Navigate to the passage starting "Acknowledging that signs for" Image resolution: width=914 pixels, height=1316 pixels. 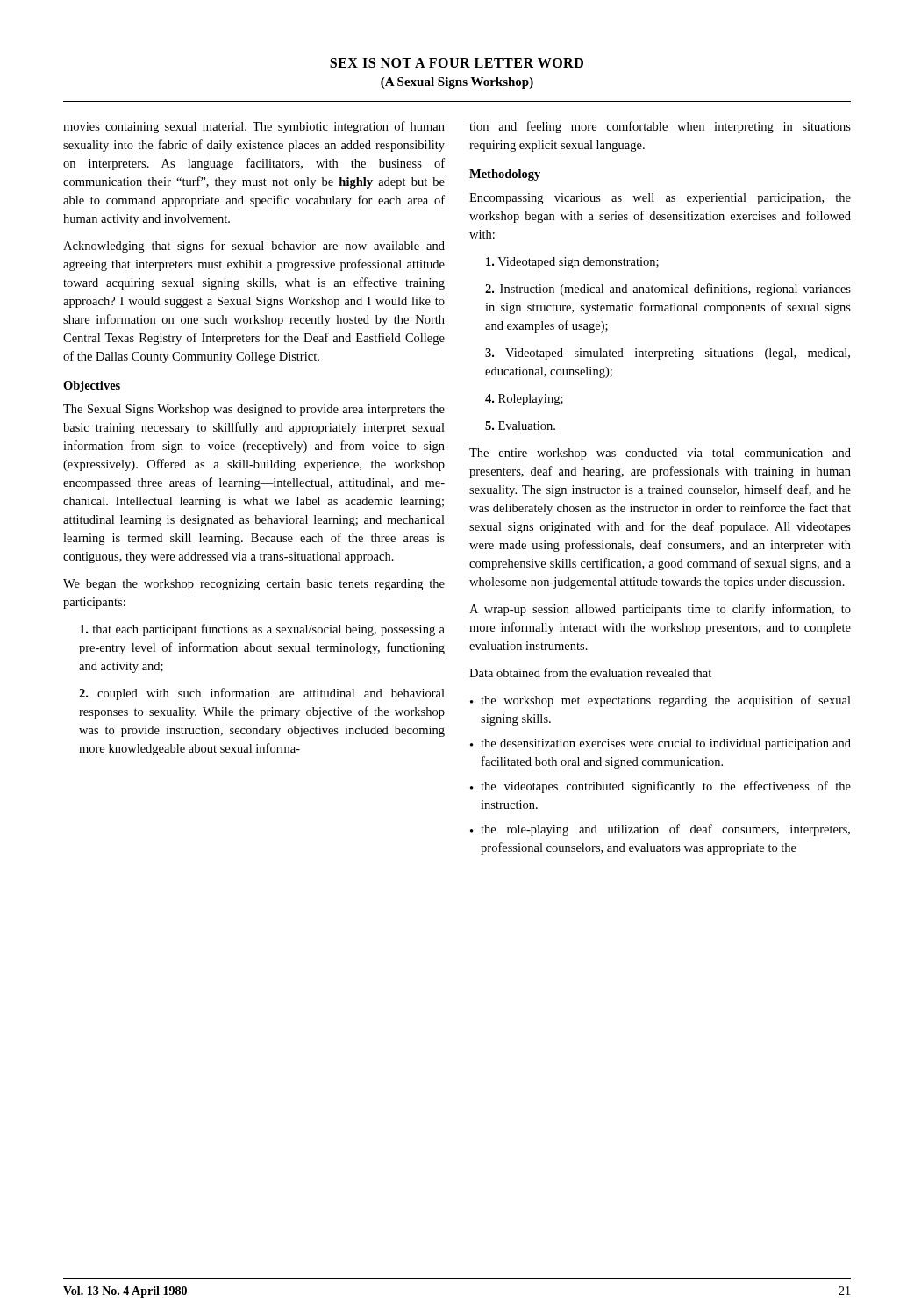[254, 301]
